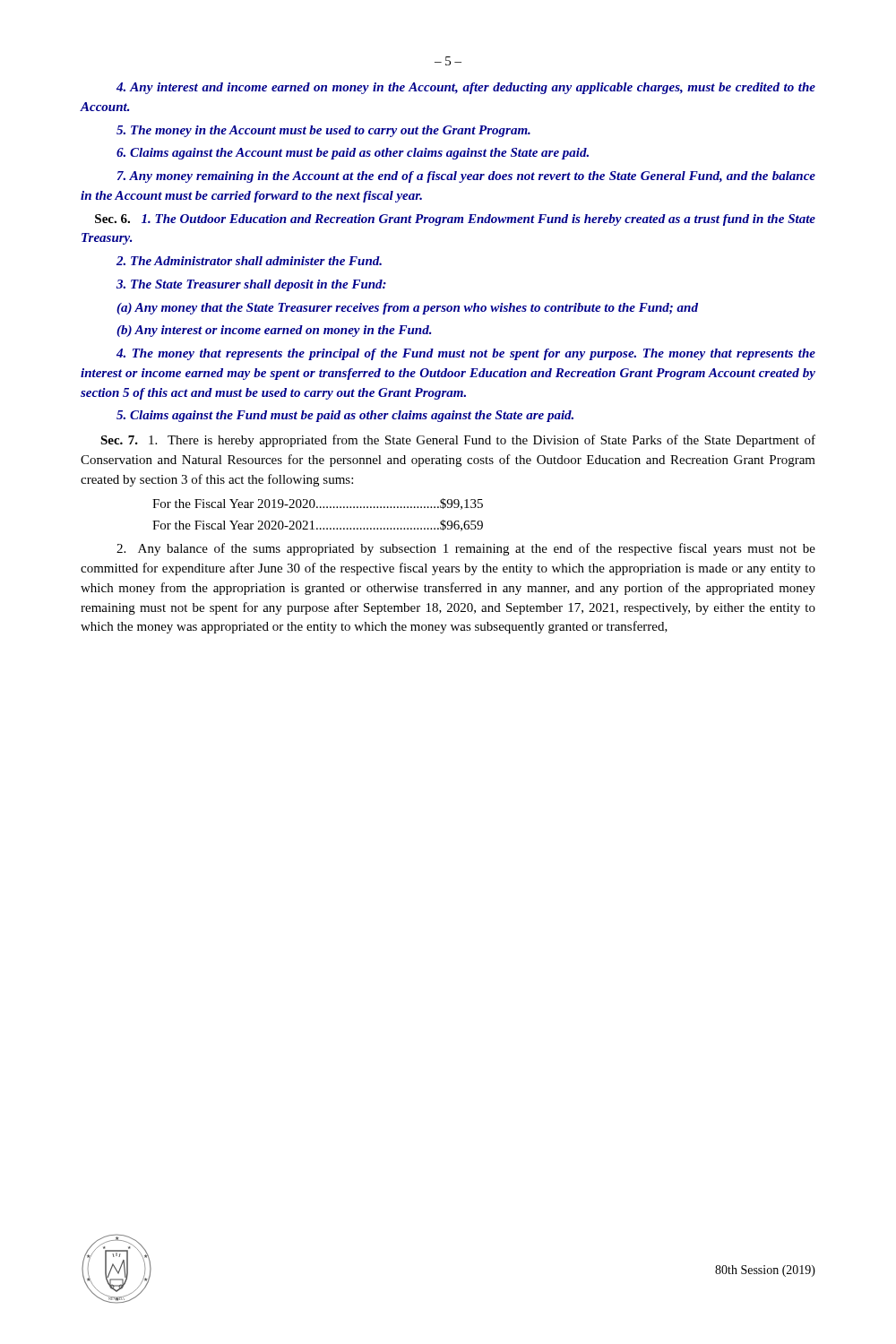Click on the text block starting "Any money remaining"
Viewport: 896px width, 1344px height.
[448, 185]
